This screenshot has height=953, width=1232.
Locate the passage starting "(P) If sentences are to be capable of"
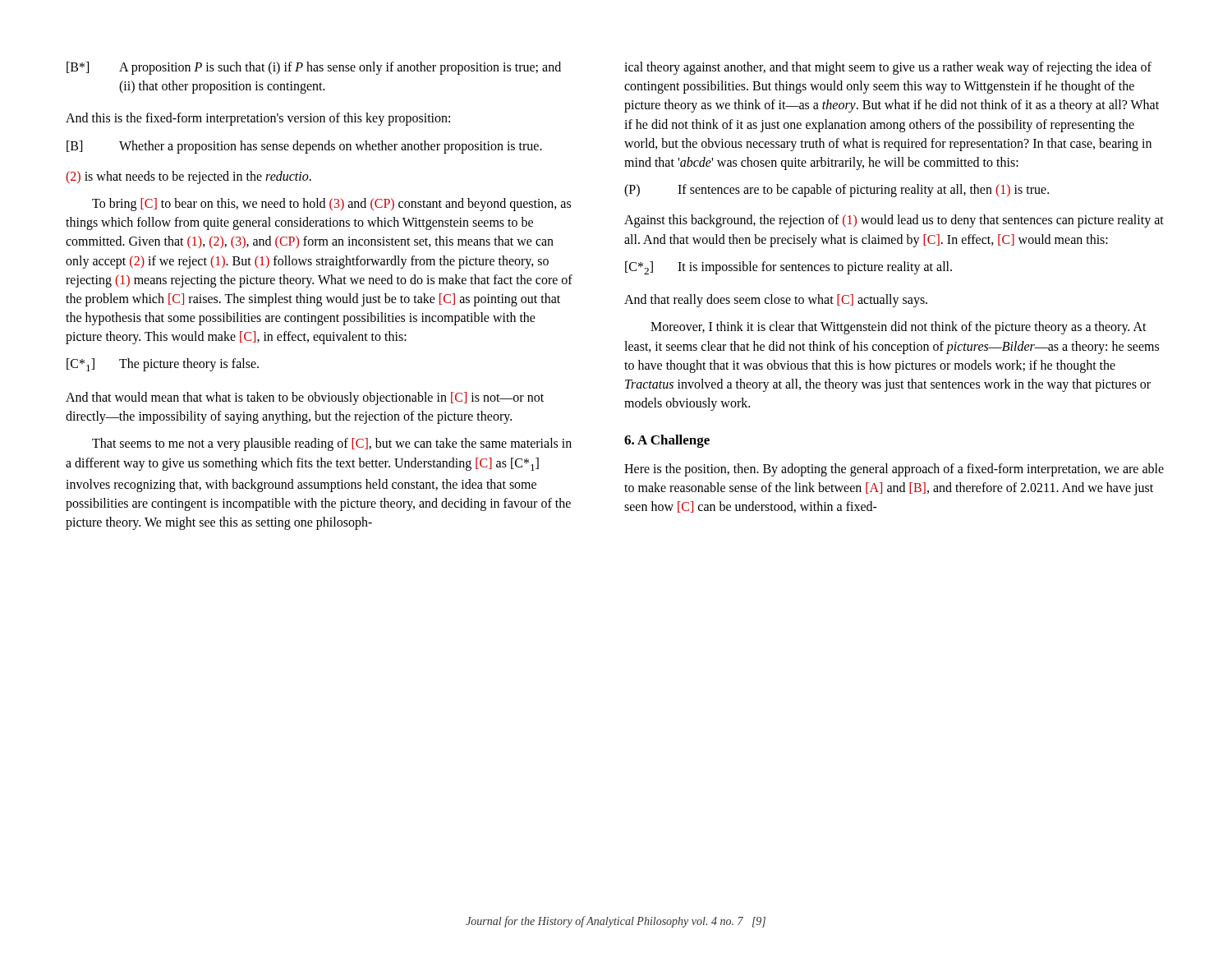coord(895,190)
